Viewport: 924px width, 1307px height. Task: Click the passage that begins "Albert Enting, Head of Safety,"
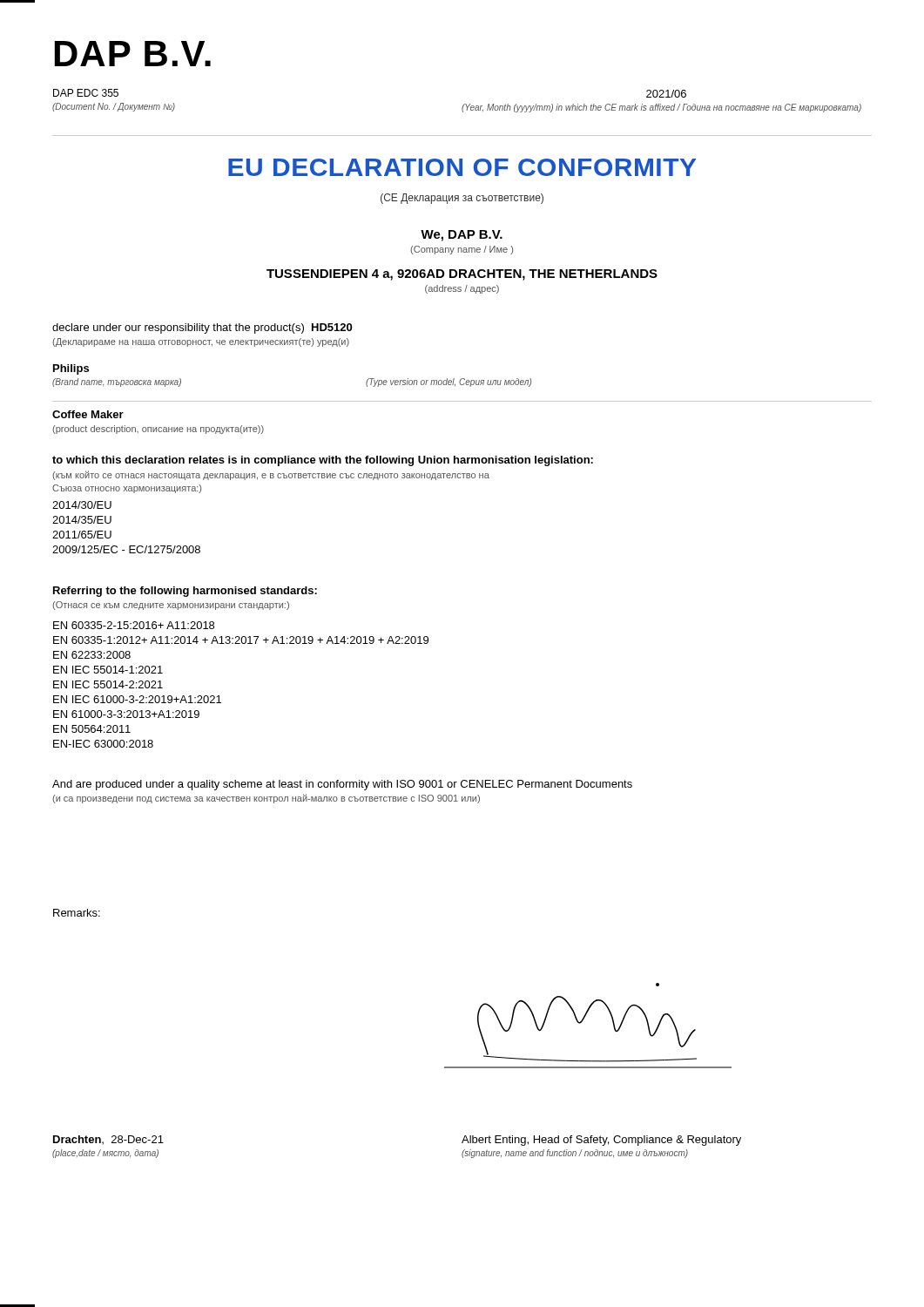(x=601, y=1139)
